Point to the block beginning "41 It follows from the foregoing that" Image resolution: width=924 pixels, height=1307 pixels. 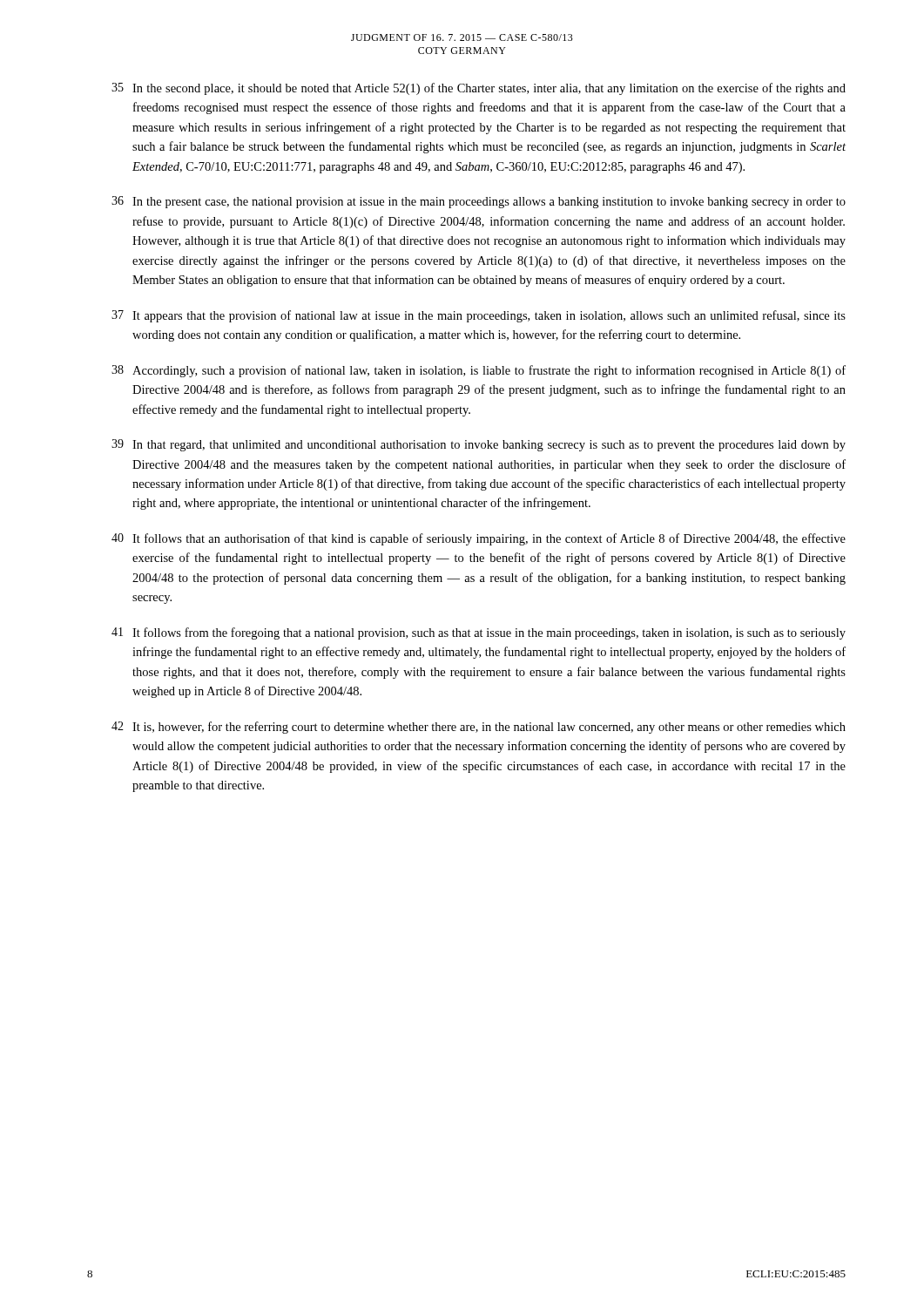click(466, 662)
